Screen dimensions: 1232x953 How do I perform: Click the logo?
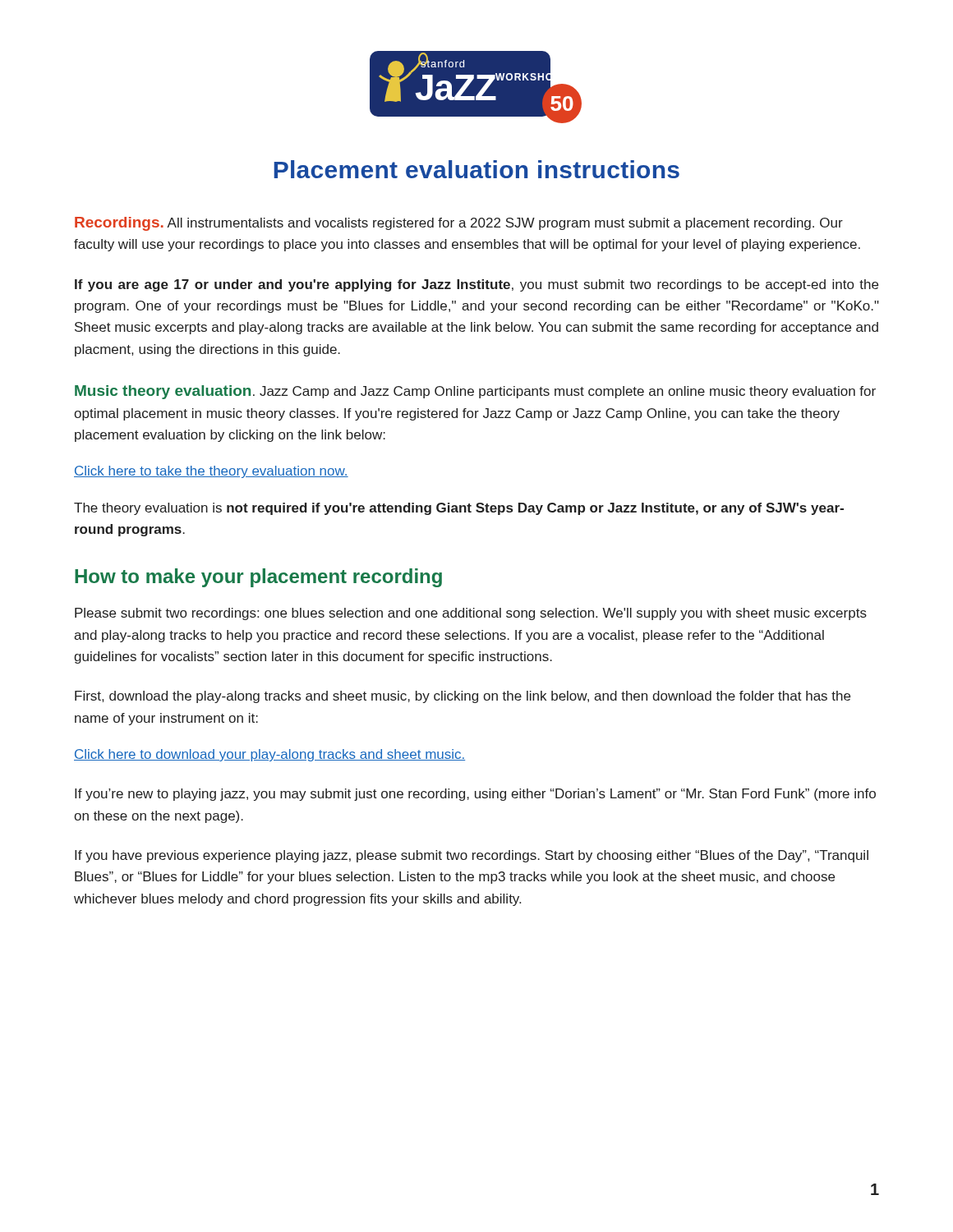pos(476,69)
